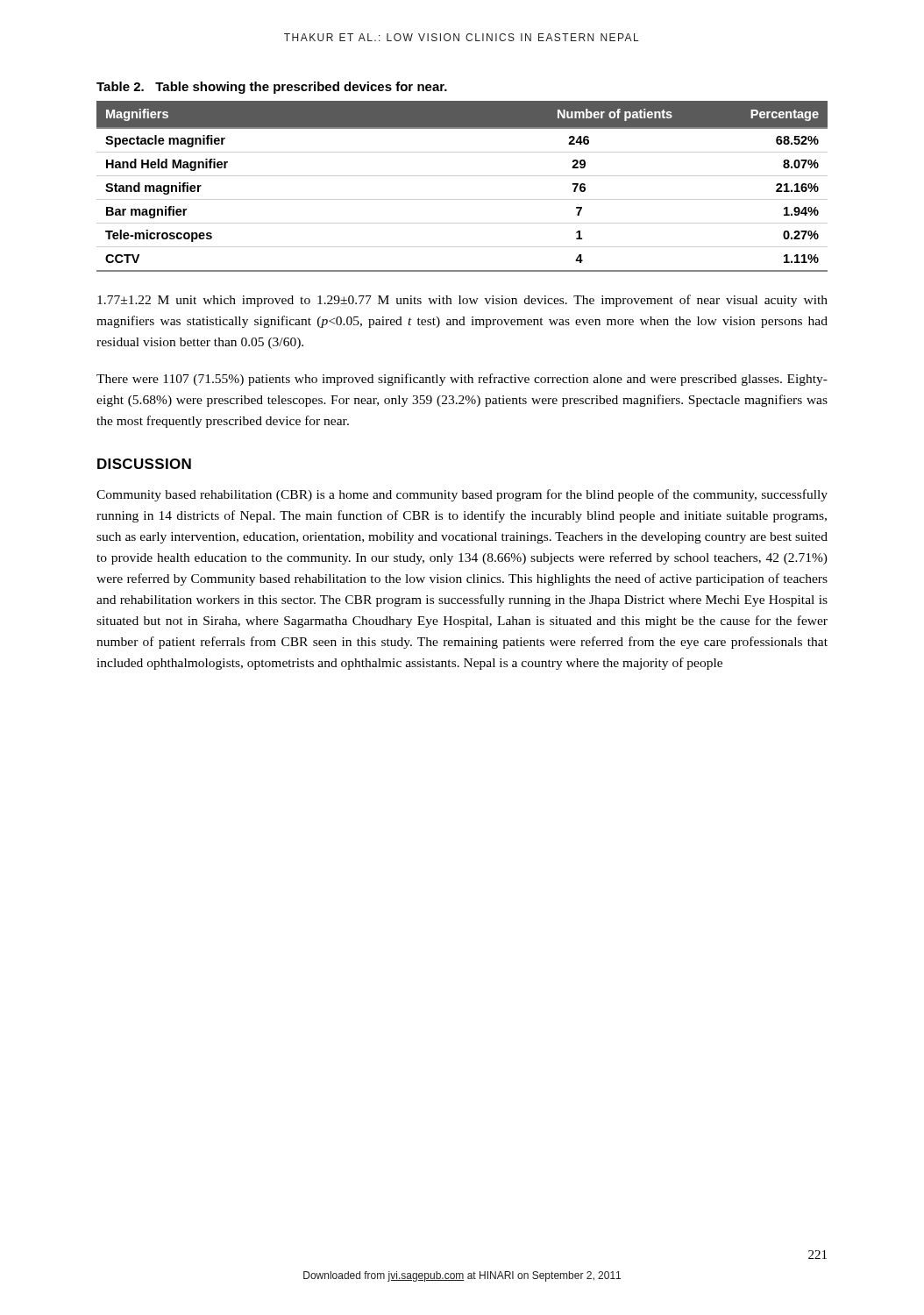The image size is (924, 1315).
Task: Click on the text block containing "There were 1107"
Action: click(x=462, y=399)
